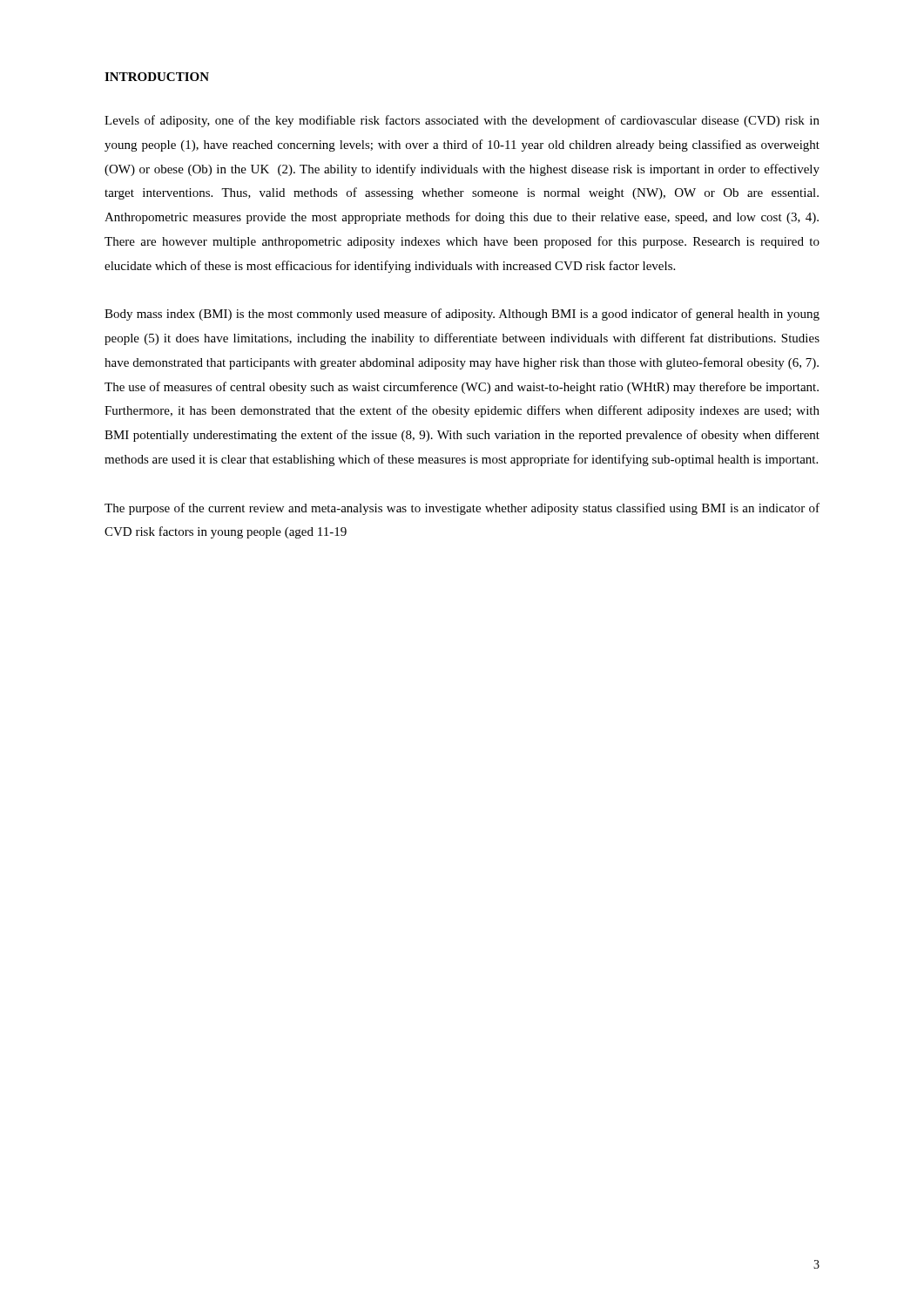Click on the region starting "Body mass index (BMI)"
This screenshot has height=1307, width=924.
[462, 386]
